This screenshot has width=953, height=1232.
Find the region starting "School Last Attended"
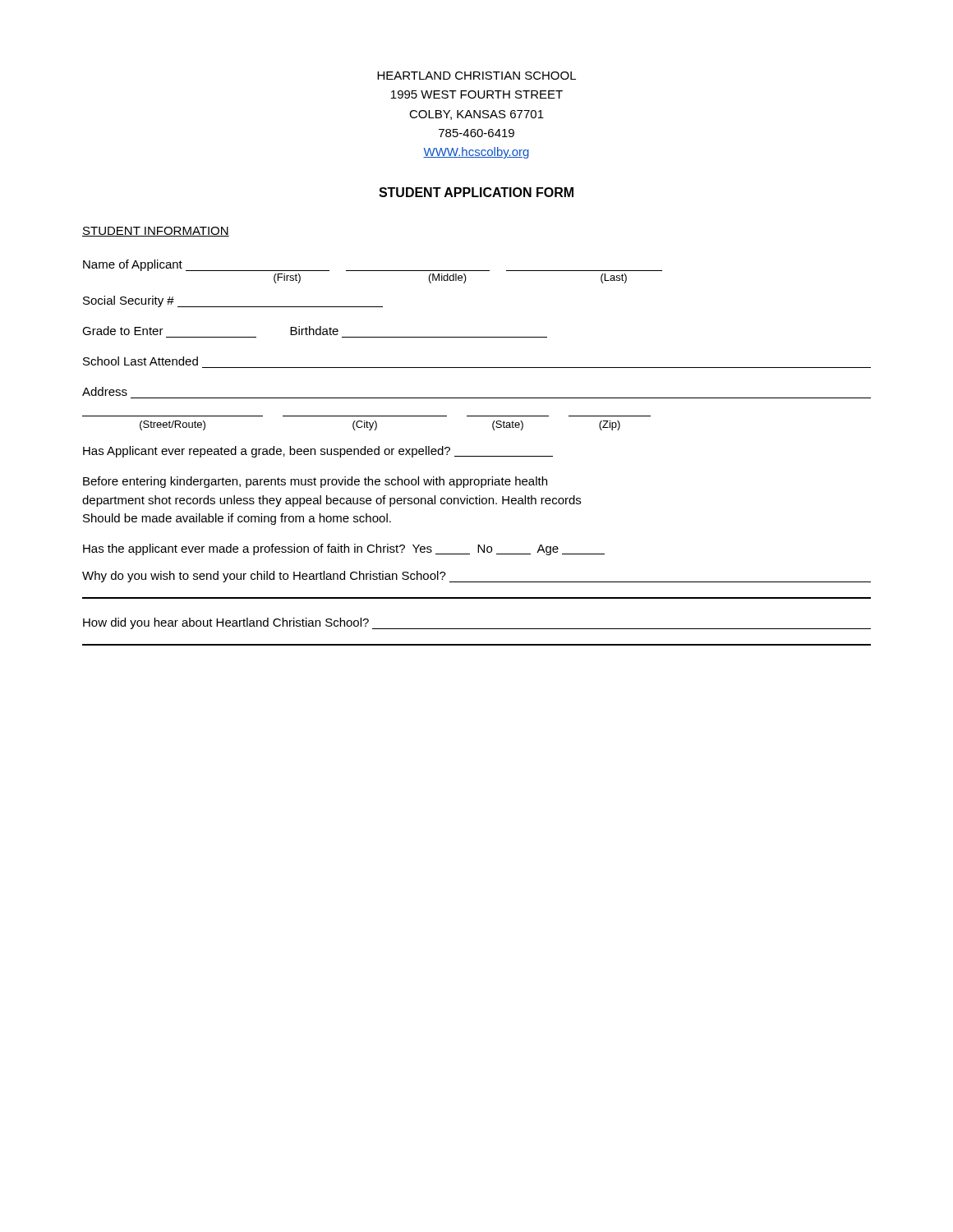coord(476,360)
